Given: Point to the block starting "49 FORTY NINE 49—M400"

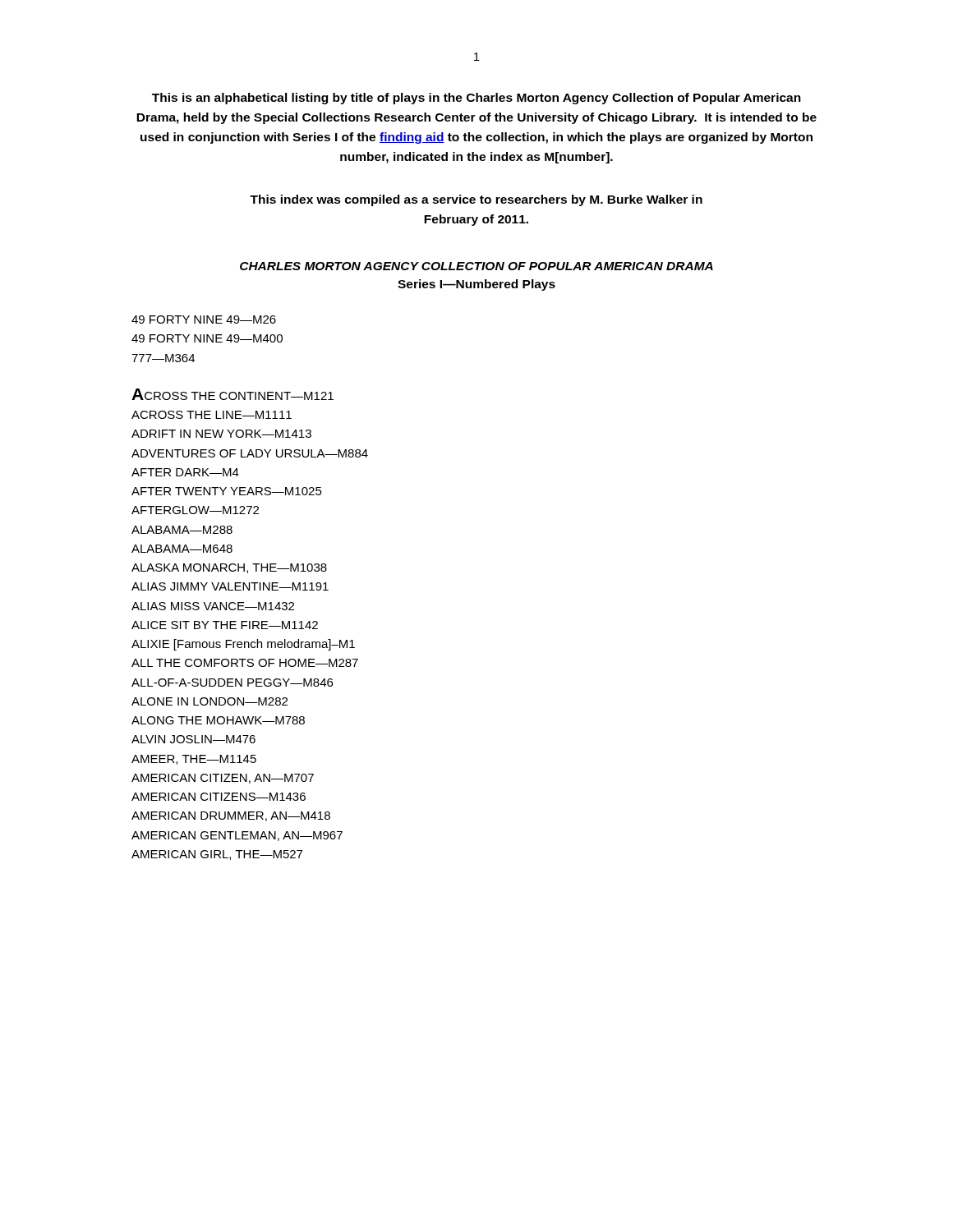Looking at the screenshot, I should click(x=207, y=338).
